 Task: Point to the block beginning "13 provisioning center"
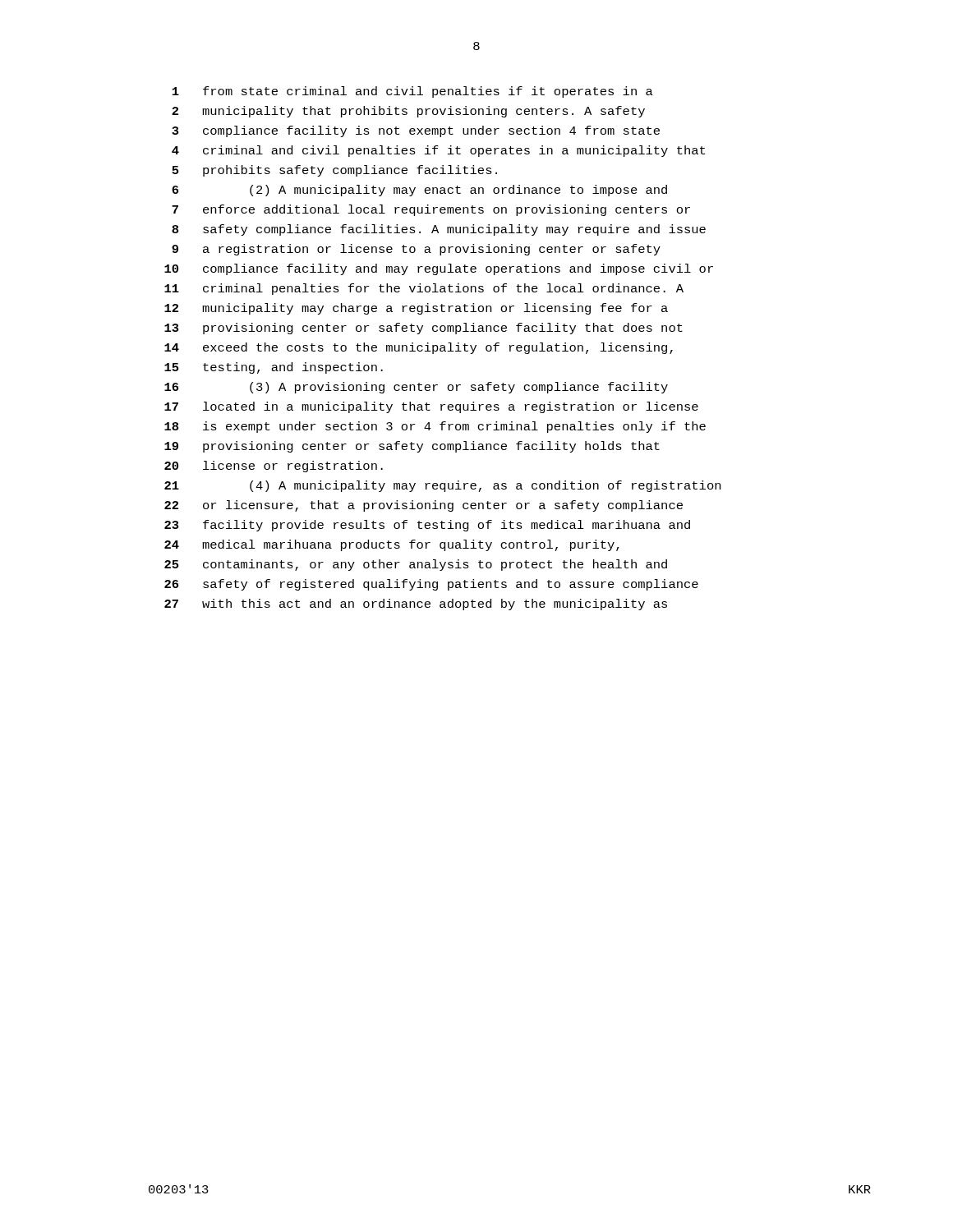pyautogui.click(x=416, y=329)
